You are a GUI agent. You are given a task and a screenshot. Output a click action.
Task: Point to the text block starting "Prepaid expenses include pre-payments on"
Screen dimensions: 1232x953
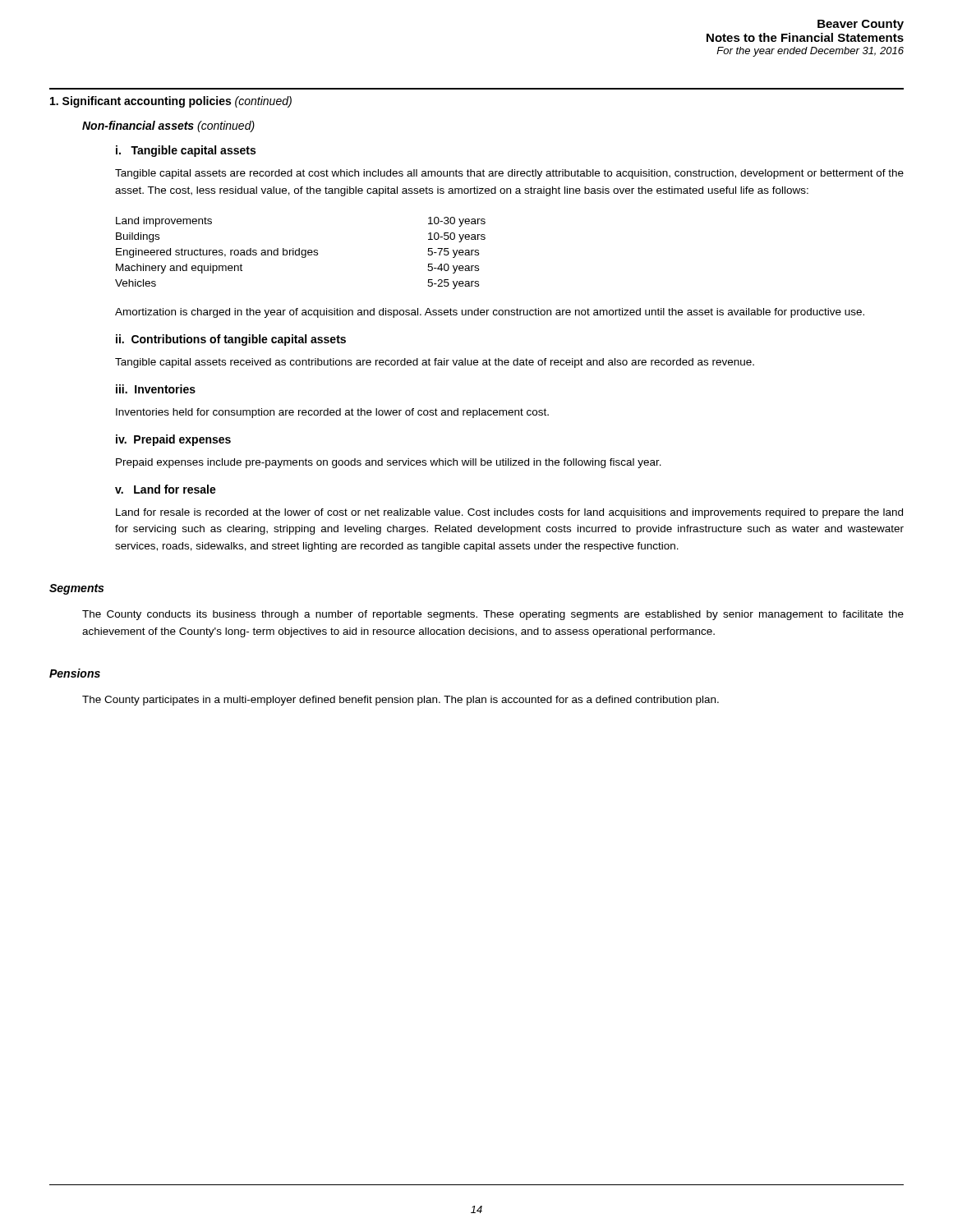pos(388,462)
